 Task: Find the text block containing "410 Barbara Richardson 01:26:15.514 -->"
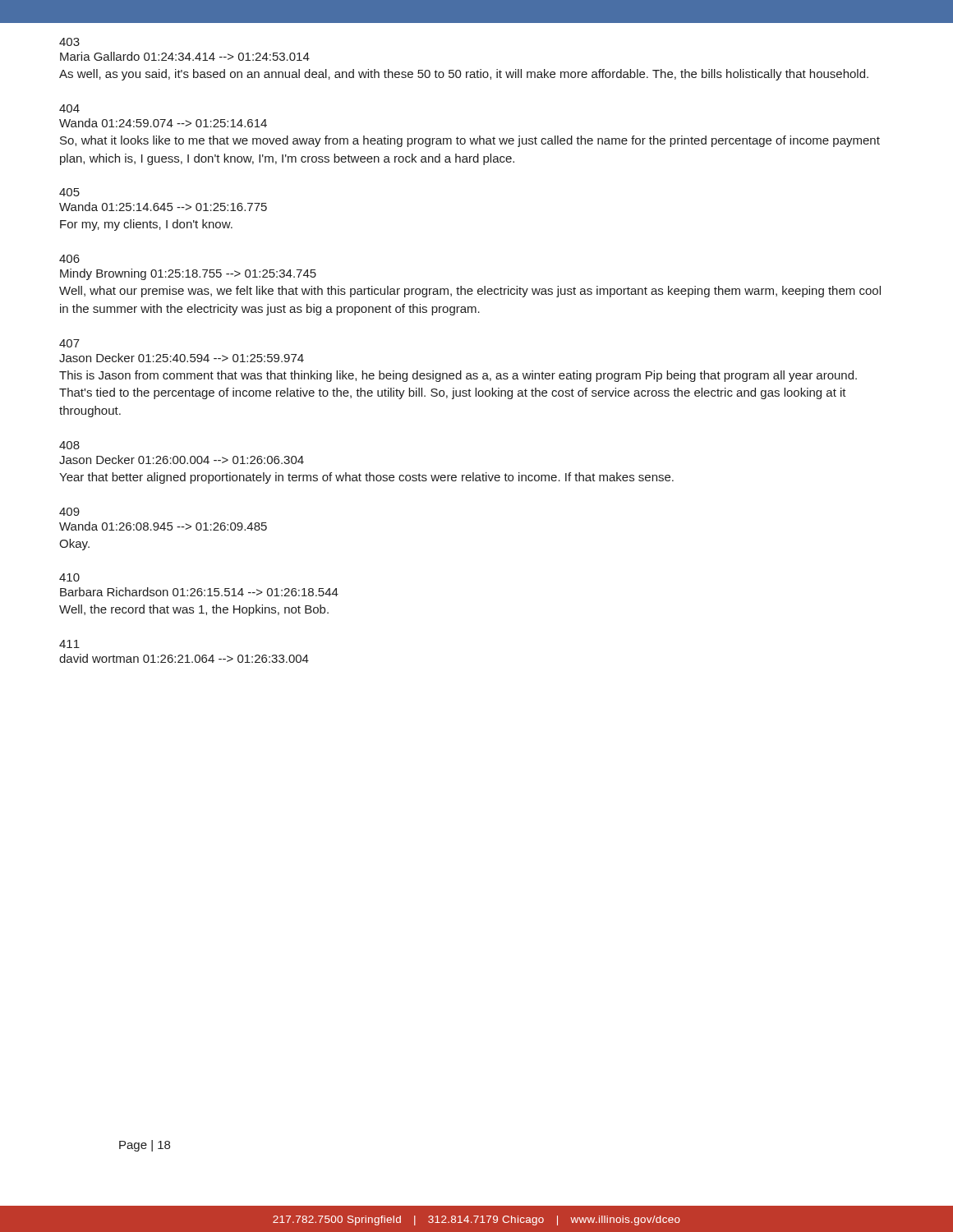pyautogui.click(x=69, y=577)
